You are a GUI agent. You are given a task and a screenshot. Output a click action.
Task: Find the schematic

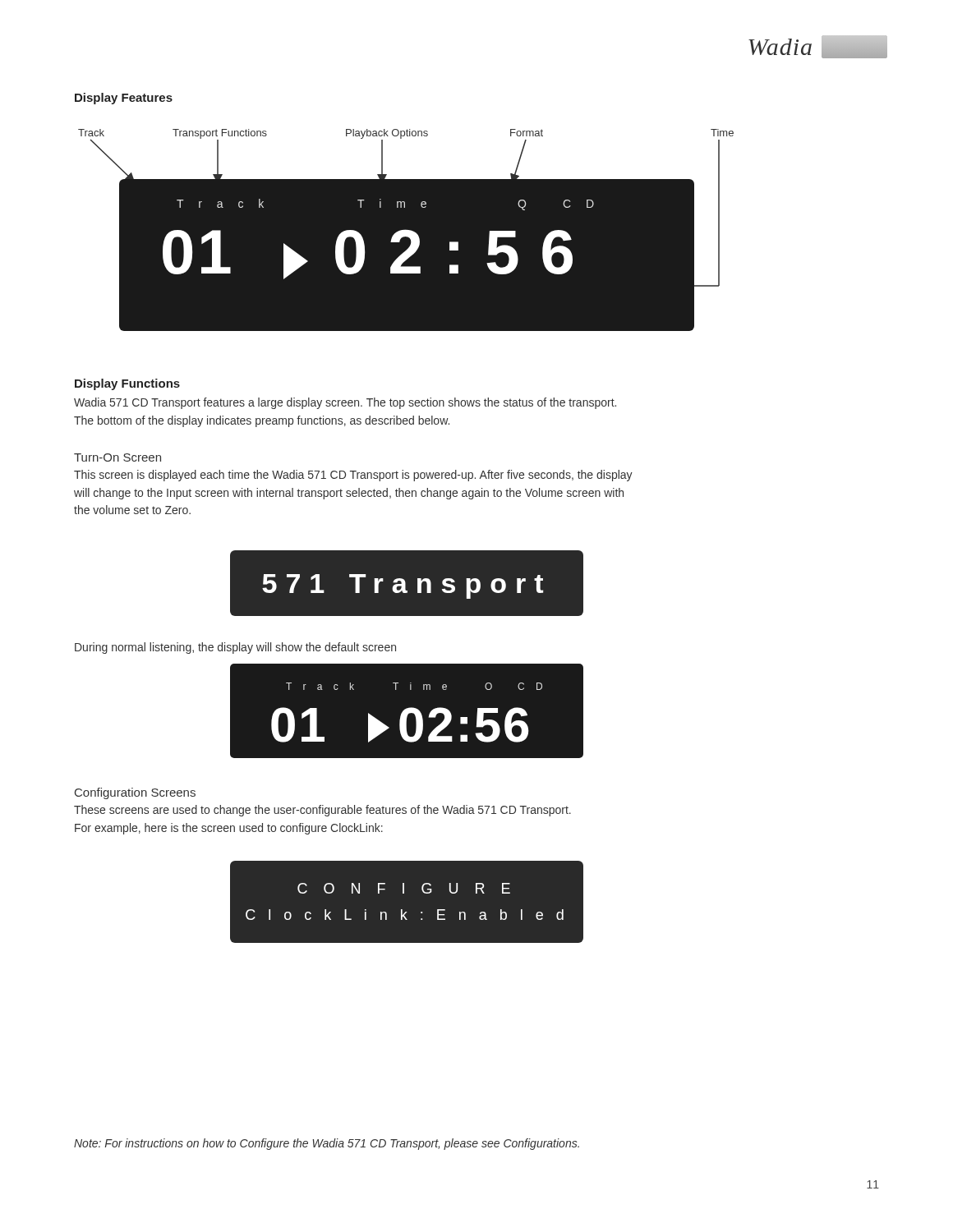tap(456, 232)
